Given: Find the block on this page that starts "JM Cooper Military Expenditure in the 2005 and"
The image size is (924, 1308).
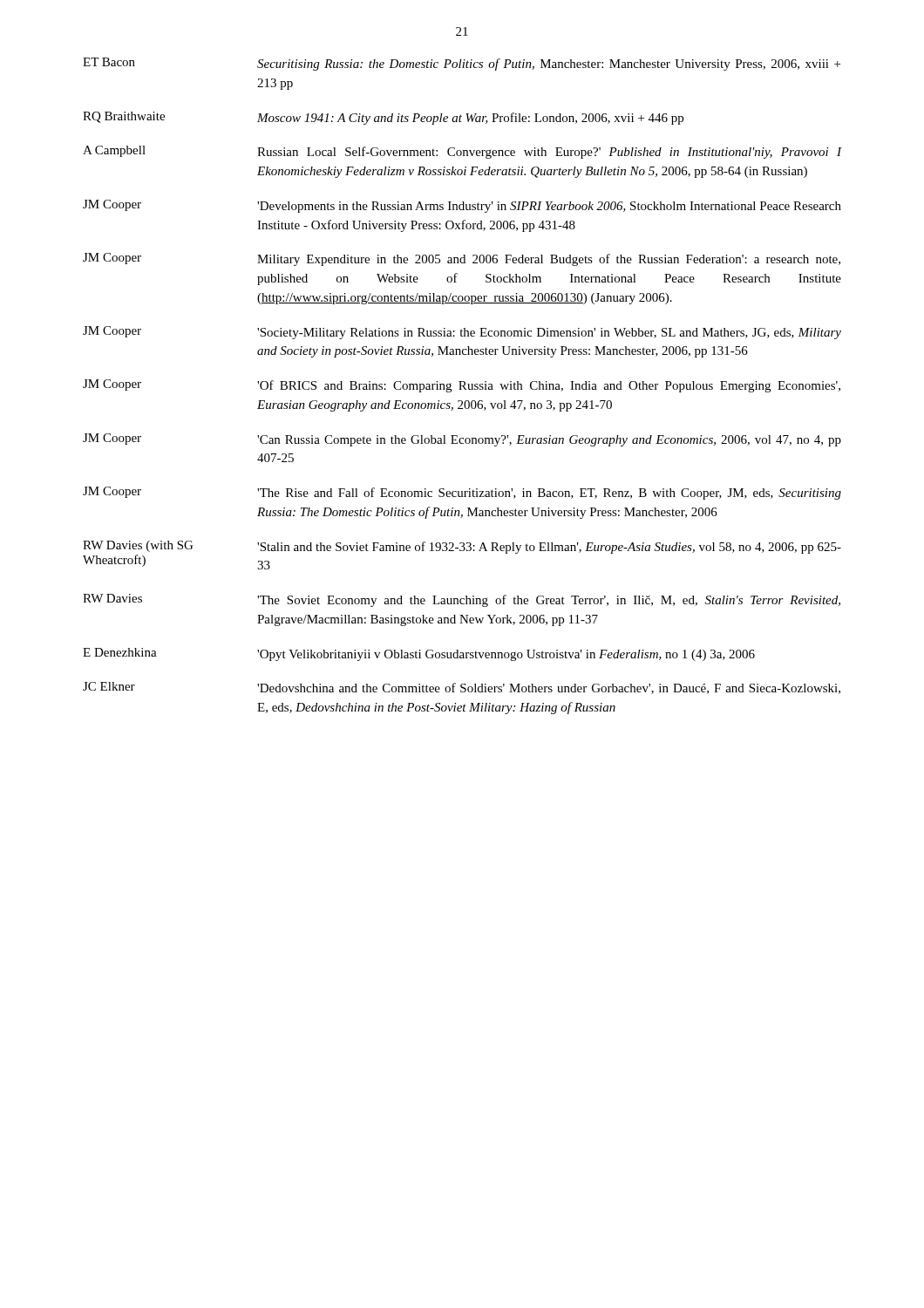Looking at the screenshot, I should coord(462,279).
